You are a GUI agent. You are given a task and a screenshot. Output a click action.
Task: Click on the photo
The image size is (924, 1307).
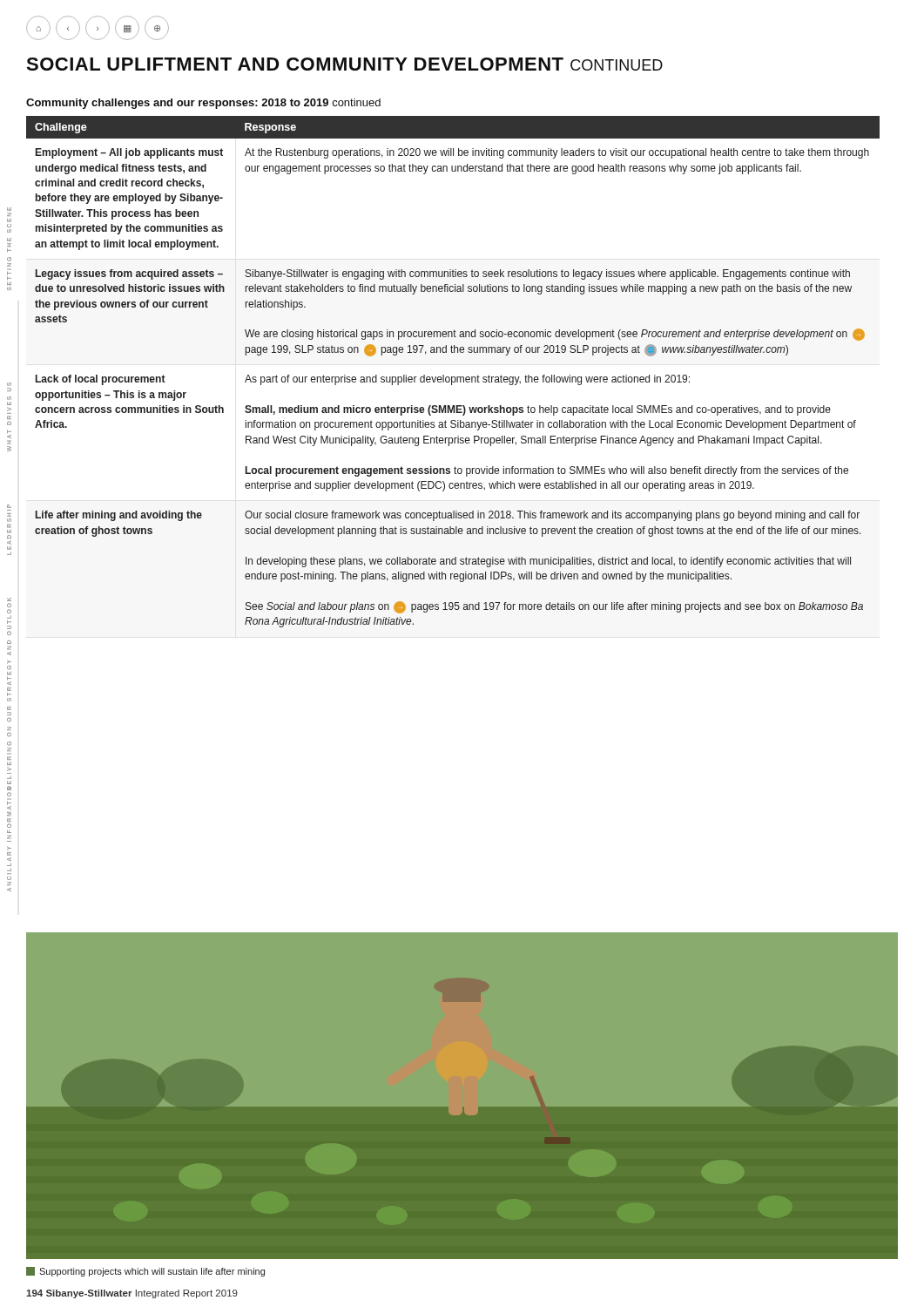click(x=462, y=1096)
